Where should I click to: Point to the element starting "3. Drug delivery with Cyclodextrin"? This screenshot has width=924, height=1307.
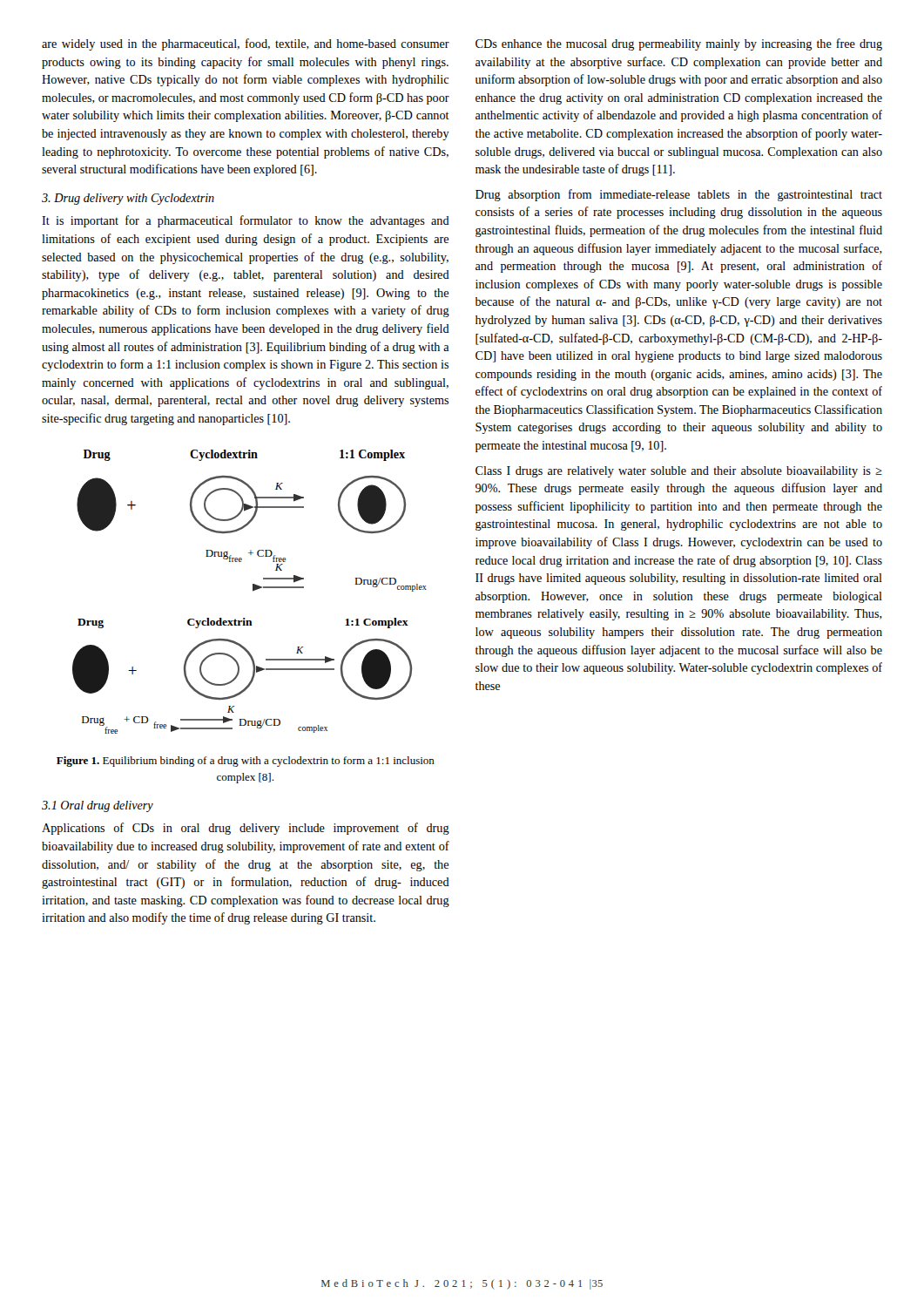[x=128, y=199]
